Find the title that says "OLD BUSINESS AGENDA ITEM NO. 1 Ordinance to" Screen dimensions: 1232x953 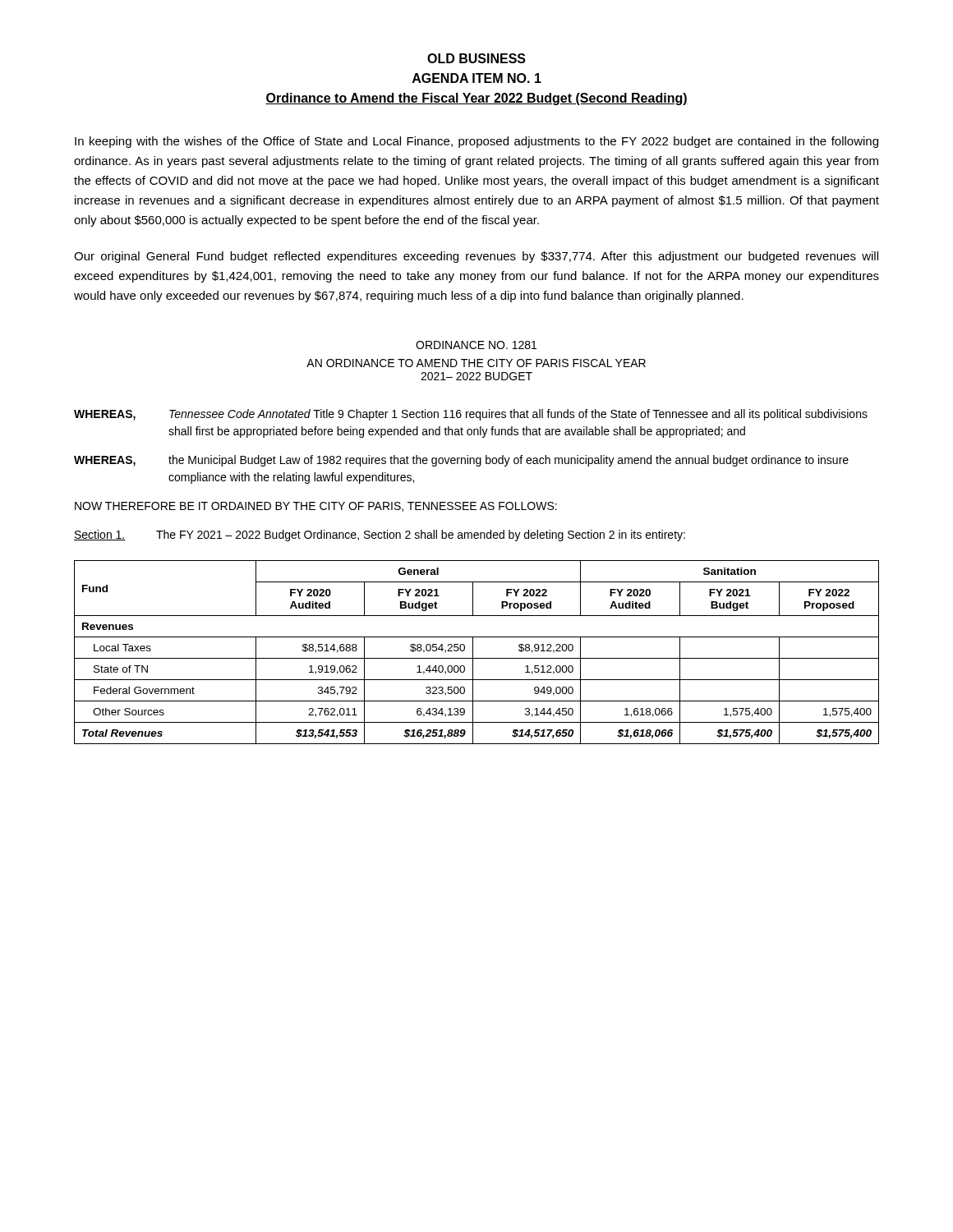pos(476,79)
